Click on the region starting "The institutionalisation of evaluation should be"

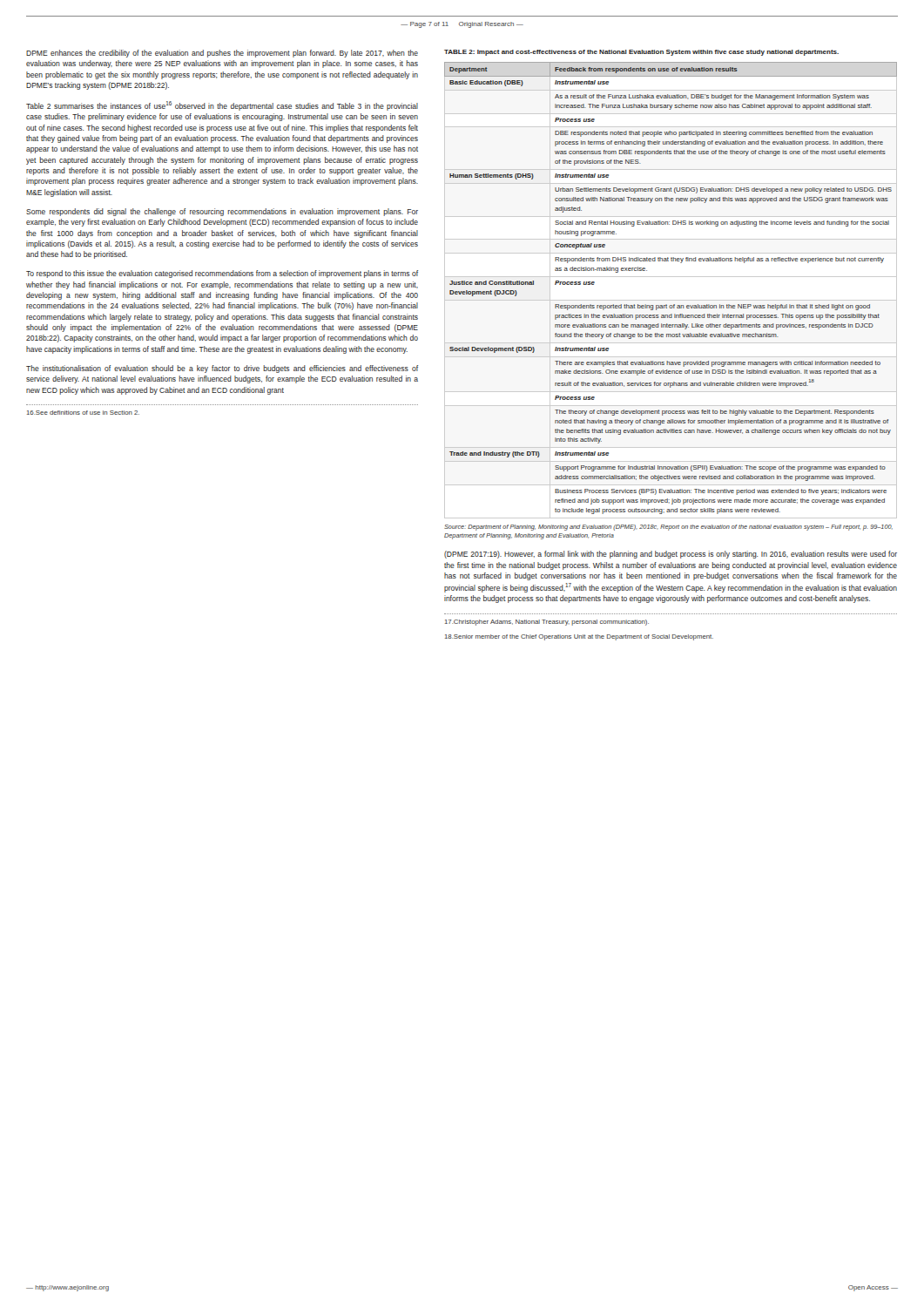[222, 379]
